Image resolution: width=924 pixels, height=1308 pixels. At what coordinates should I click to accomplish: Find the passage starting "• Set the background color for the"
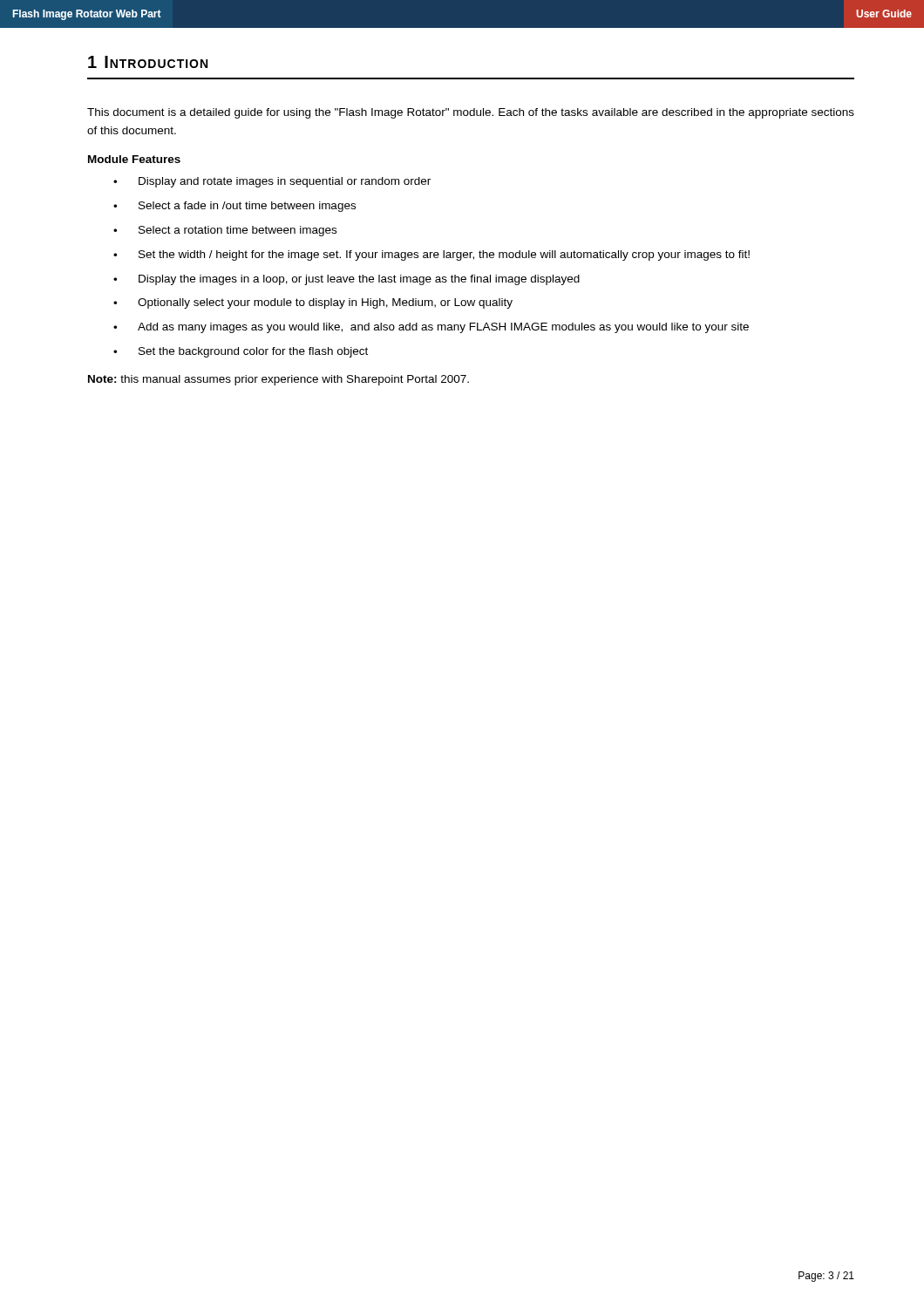pyautogui.click(x=241, y=352)
